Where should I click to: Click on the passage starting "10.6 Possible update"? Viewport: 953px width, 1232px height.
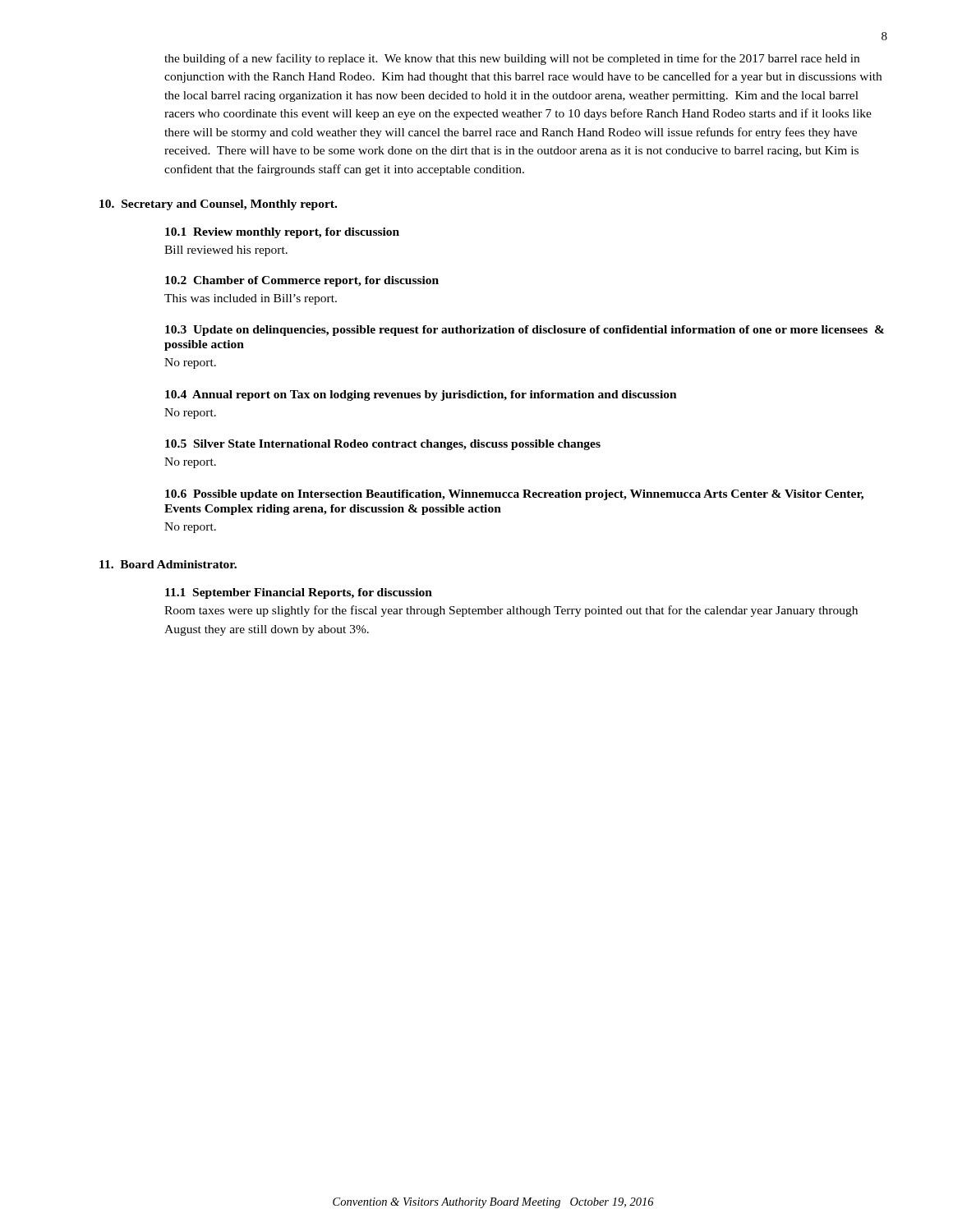point(514,500)
